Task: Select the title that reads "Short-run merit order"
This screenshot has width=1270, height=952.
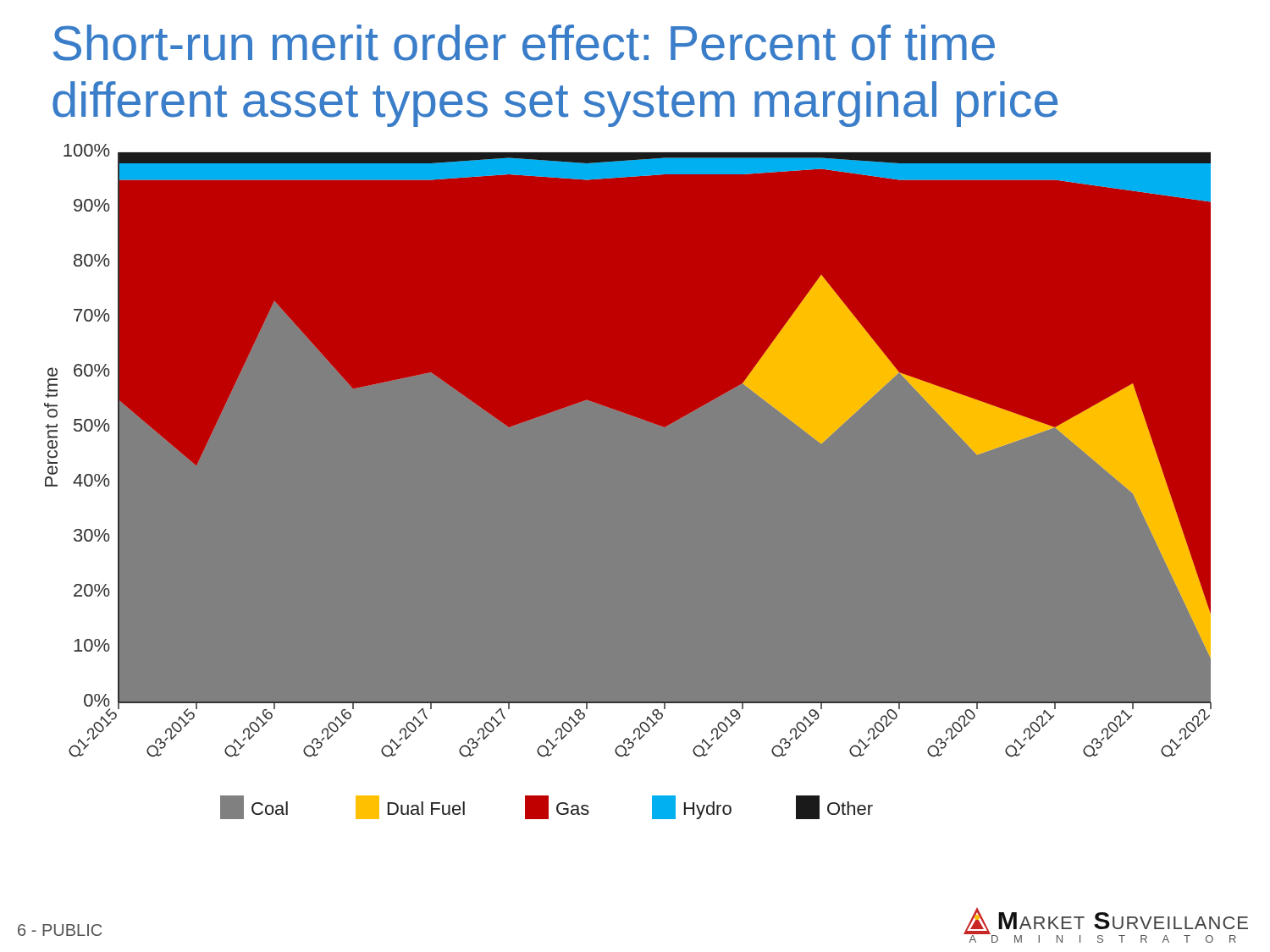Action: (635, 72)
